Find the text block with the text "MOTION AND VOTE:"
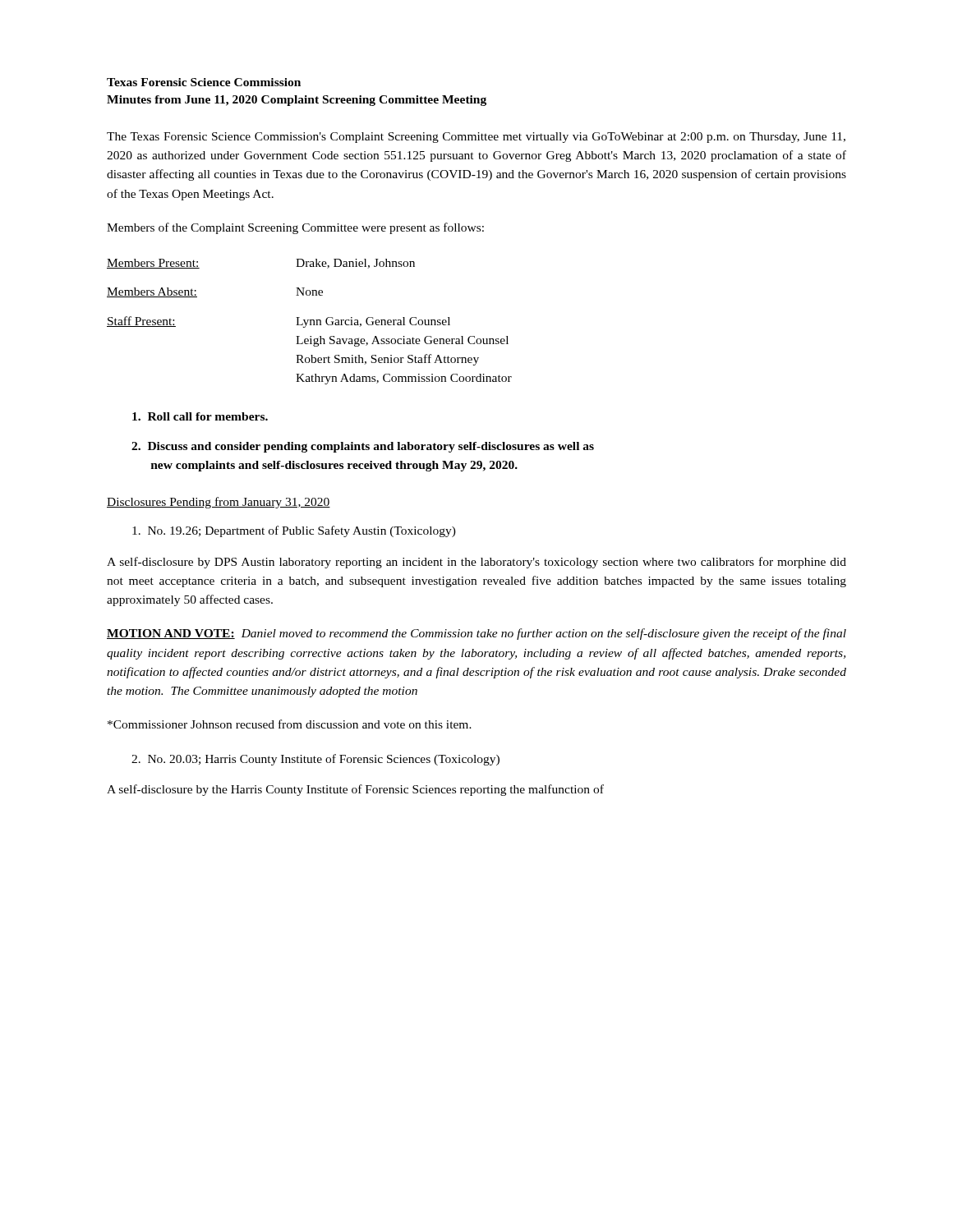This screenshot has width=953, height=1232. 476,662
